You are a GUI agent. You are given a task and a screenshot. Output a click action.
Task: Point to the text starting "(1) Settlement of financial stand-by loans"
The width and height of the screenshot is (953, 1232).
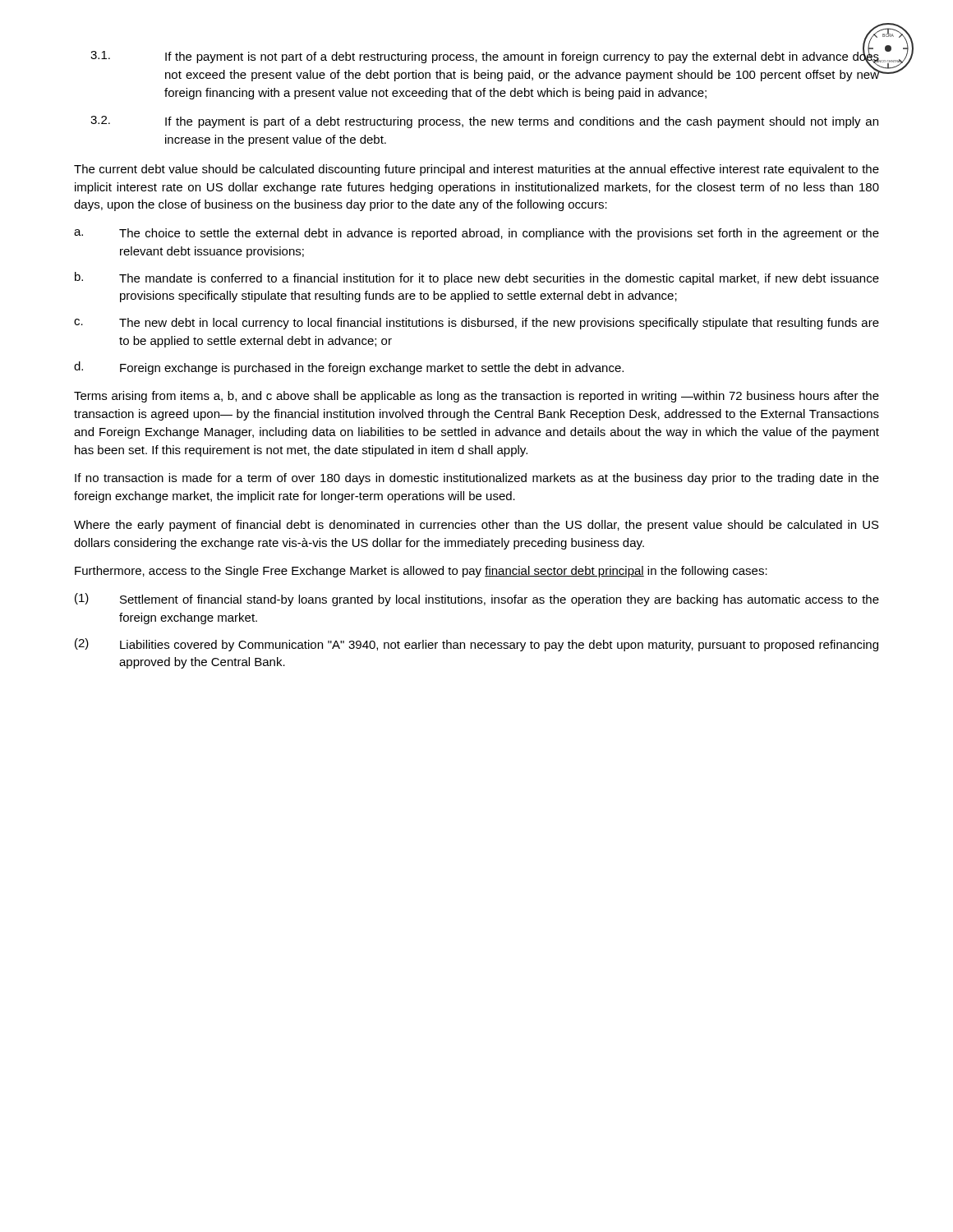click(x=476, y=608)
